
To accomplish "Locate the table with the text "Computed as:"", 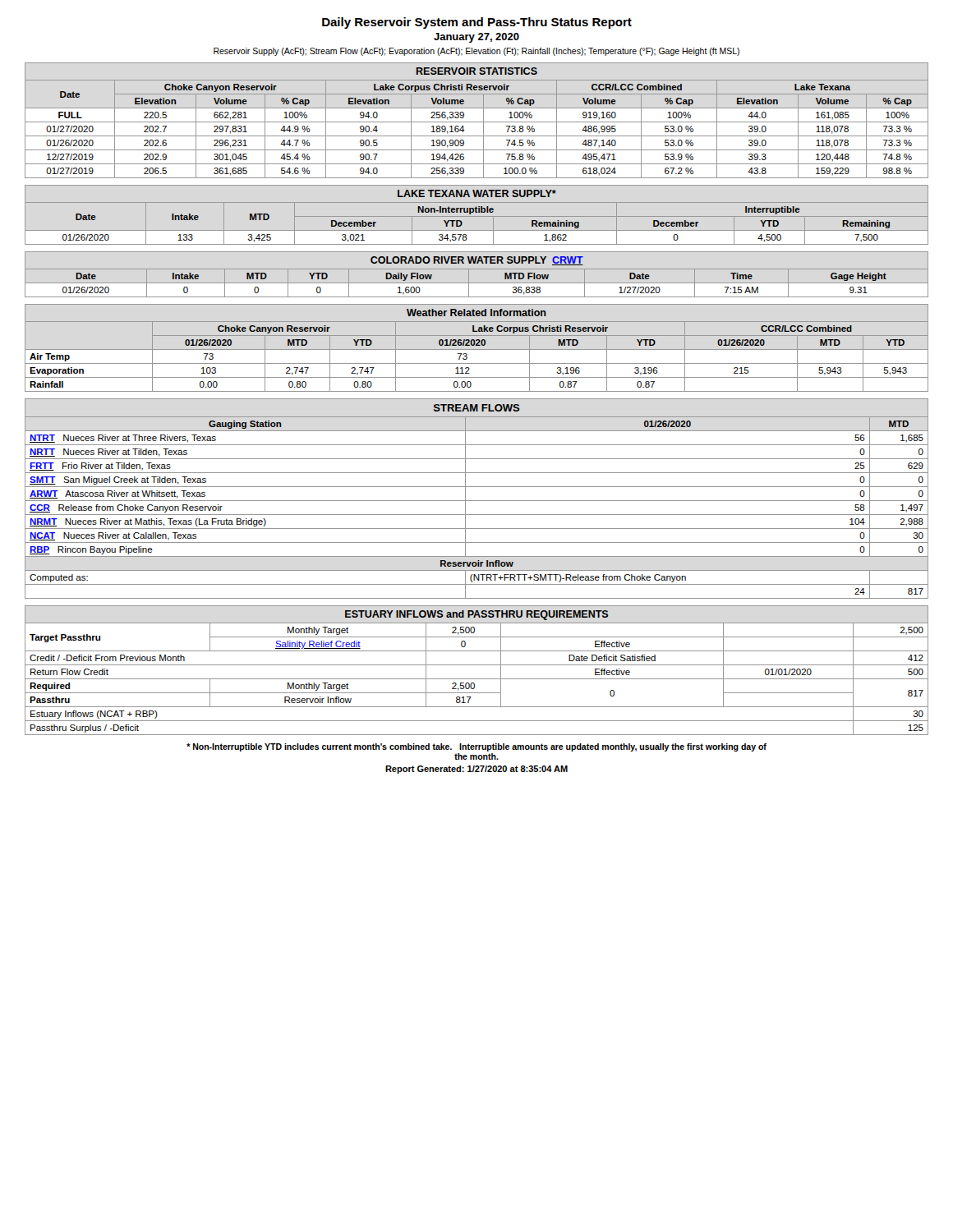I will pyautogui.click(x=476, y=508).
